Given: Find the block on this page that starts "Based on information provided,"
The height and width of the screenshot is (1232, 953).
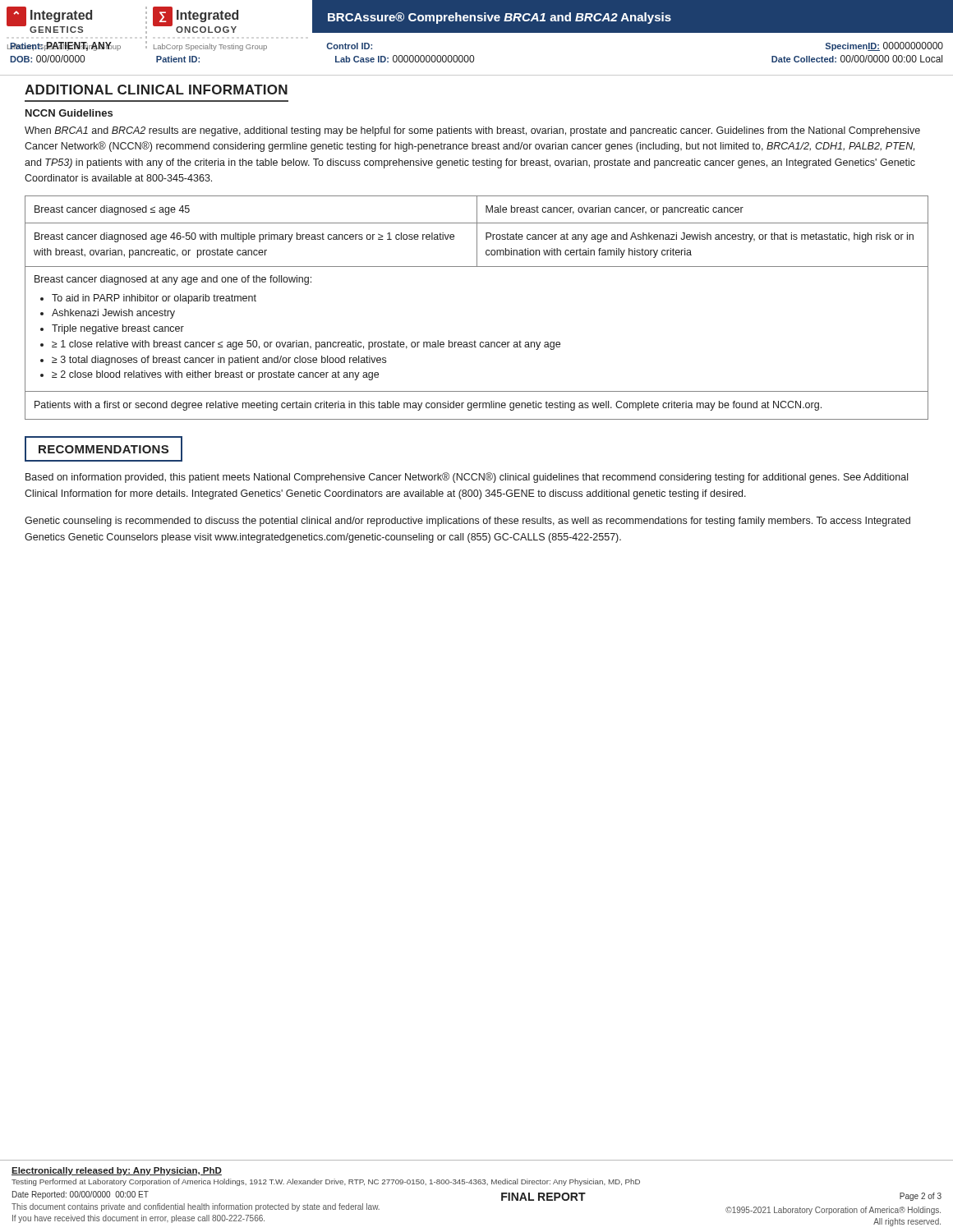Looking at the screenshot, I should [x=467, y=485].
